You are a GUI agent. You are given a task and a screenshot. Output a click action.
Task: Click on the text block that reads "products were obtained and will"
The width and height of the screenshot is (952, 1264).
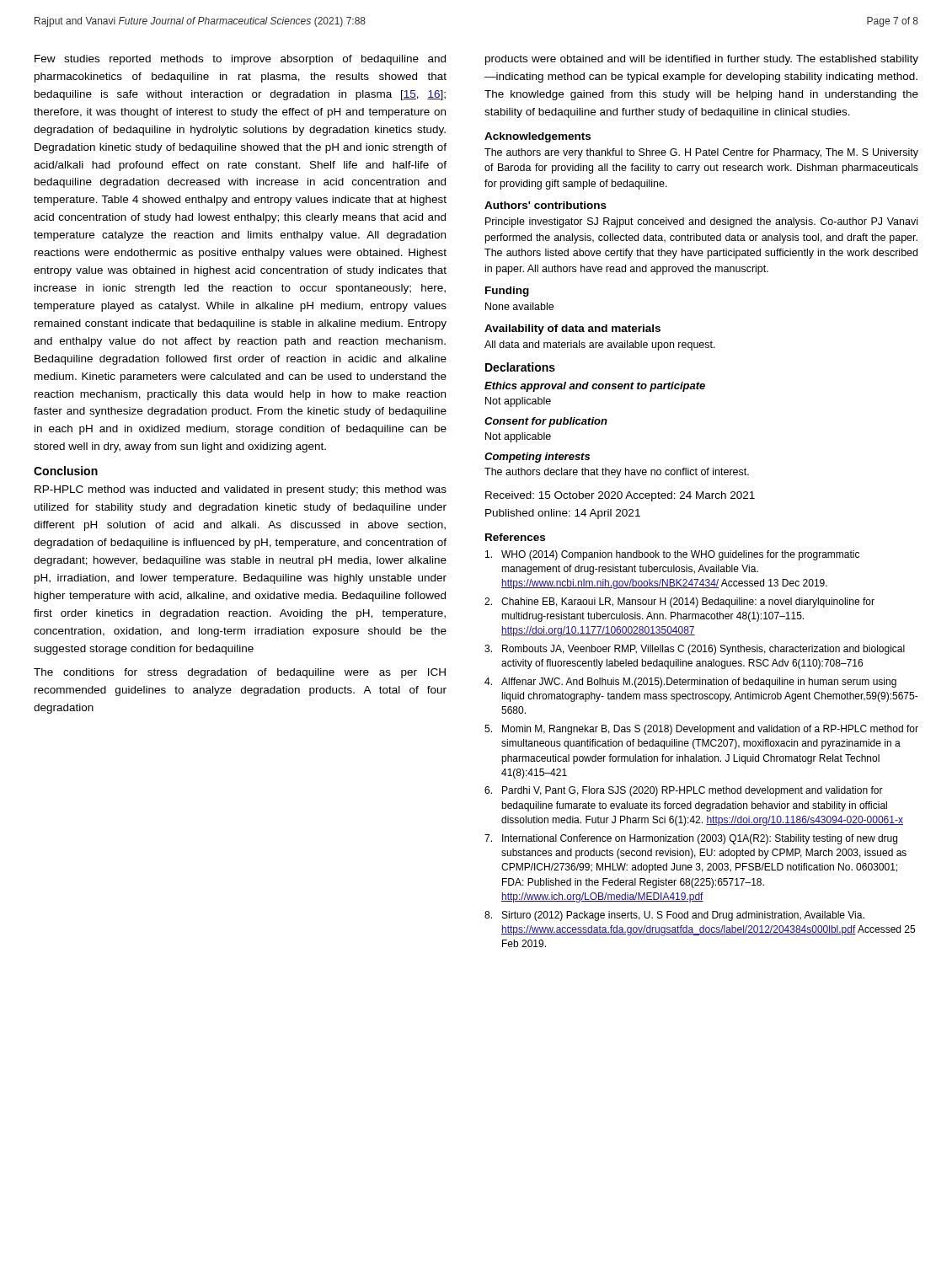click(701, 86)
